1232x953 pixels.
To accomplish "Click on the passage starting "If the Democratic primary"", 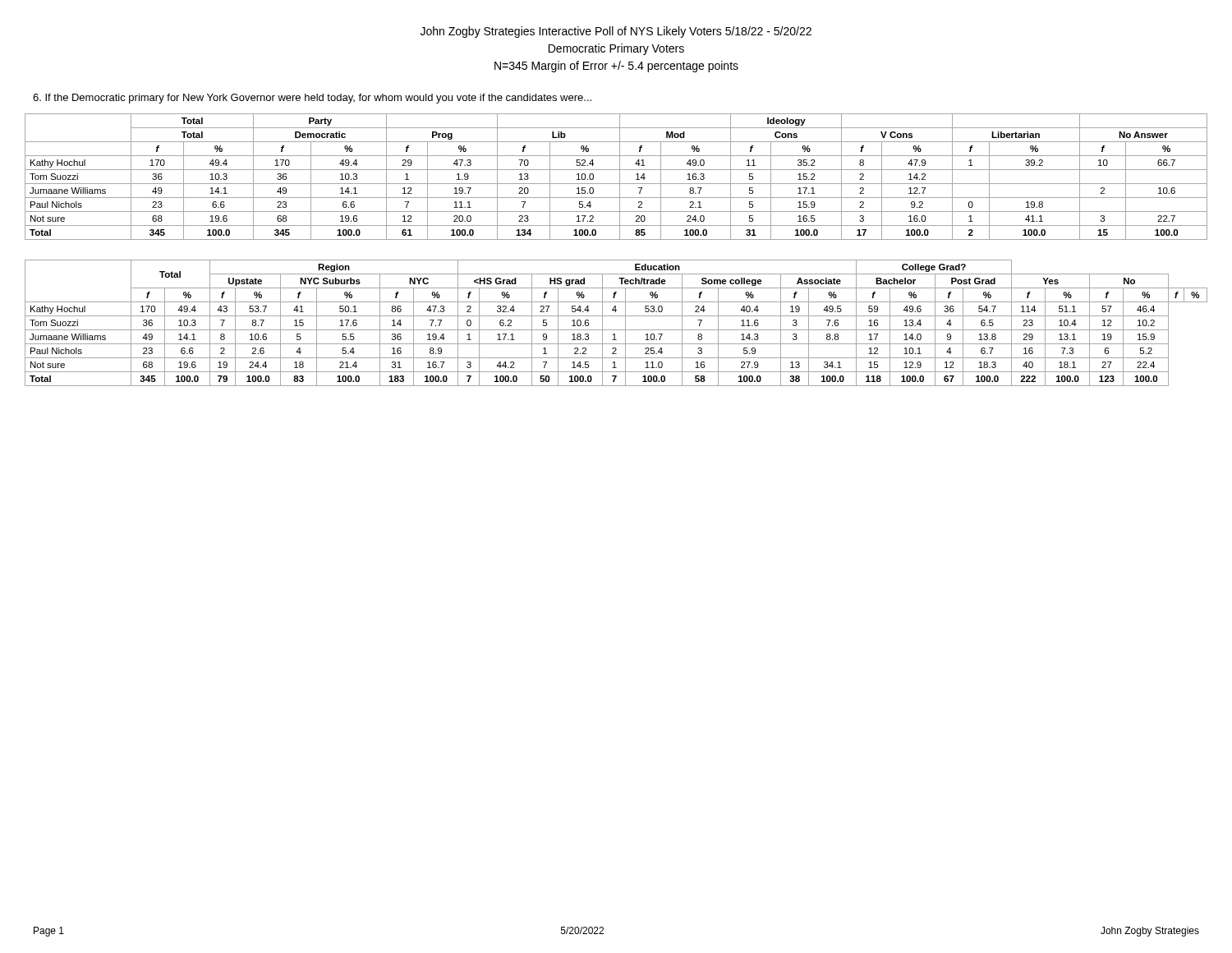I will click(x=313, y=97).
